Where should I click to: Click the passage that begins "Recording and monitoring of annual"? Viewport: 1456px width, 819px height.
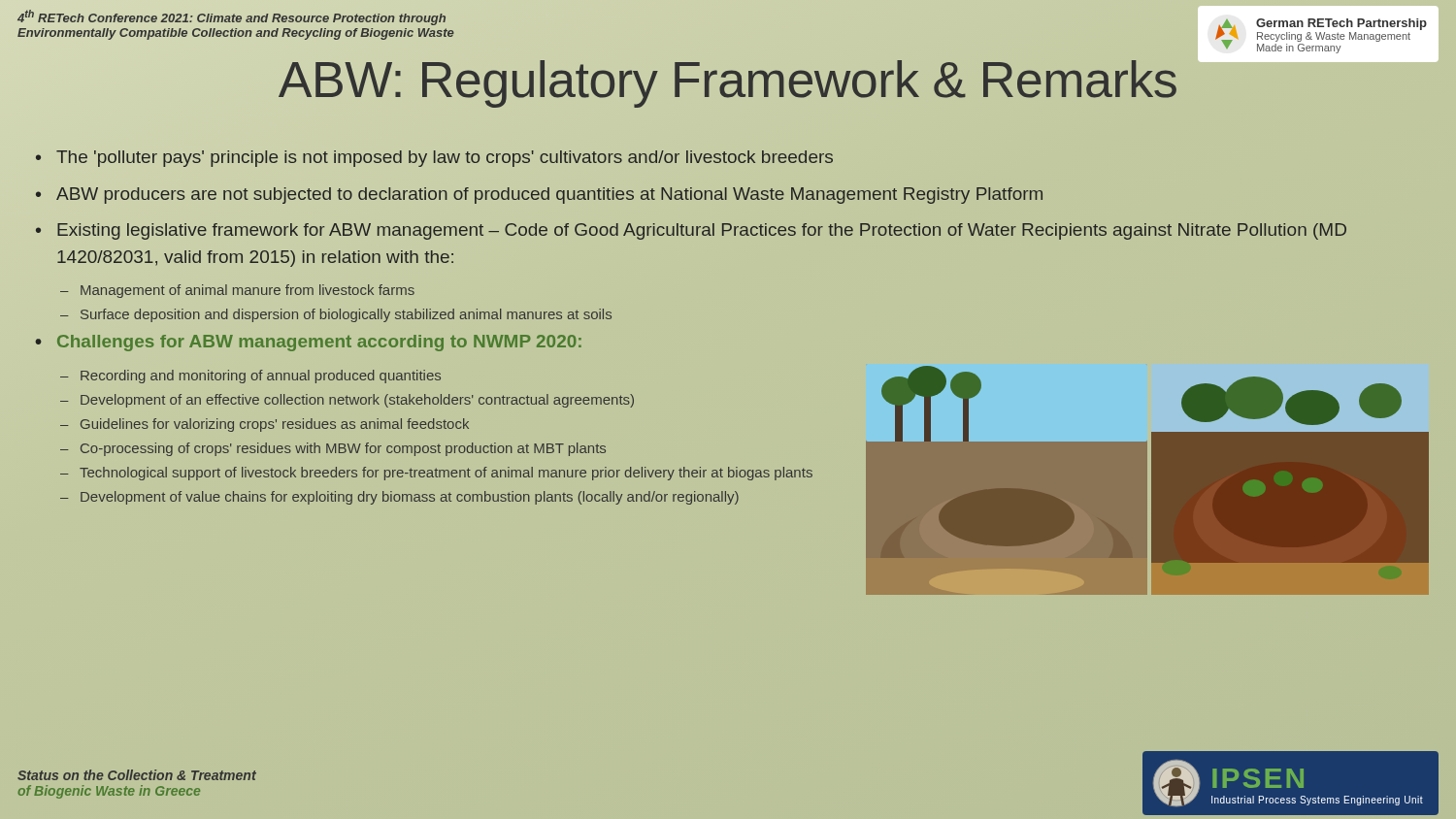[x=261, y=375]
